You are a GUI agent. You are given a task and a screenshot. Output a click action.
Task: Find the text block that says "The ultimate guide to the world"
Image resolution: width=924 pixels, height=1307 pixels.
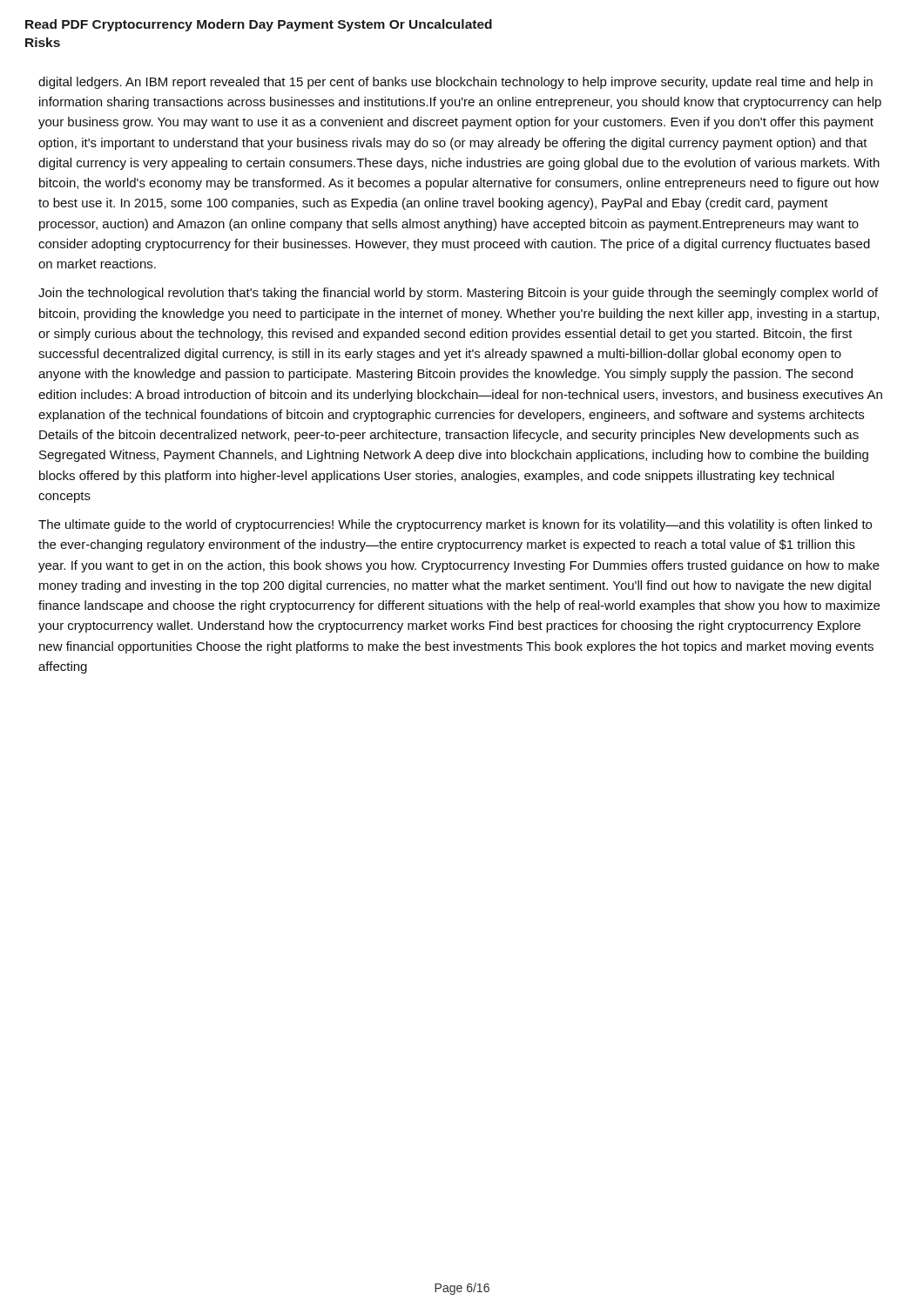click(x=459, y=595)
